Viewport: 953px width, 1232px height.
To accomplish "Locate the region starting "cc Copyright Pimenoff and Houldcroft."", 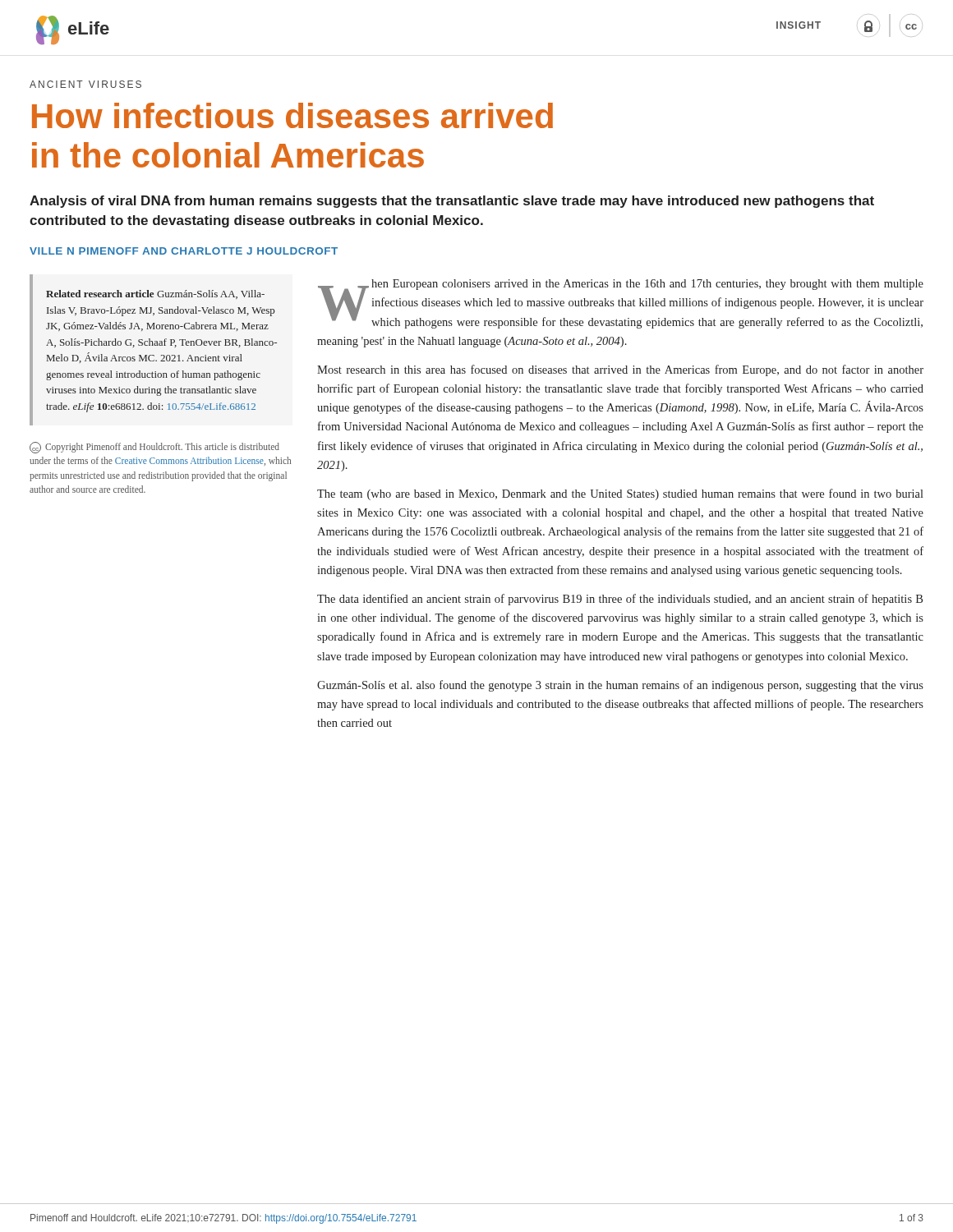I will (x=160, y=468).
